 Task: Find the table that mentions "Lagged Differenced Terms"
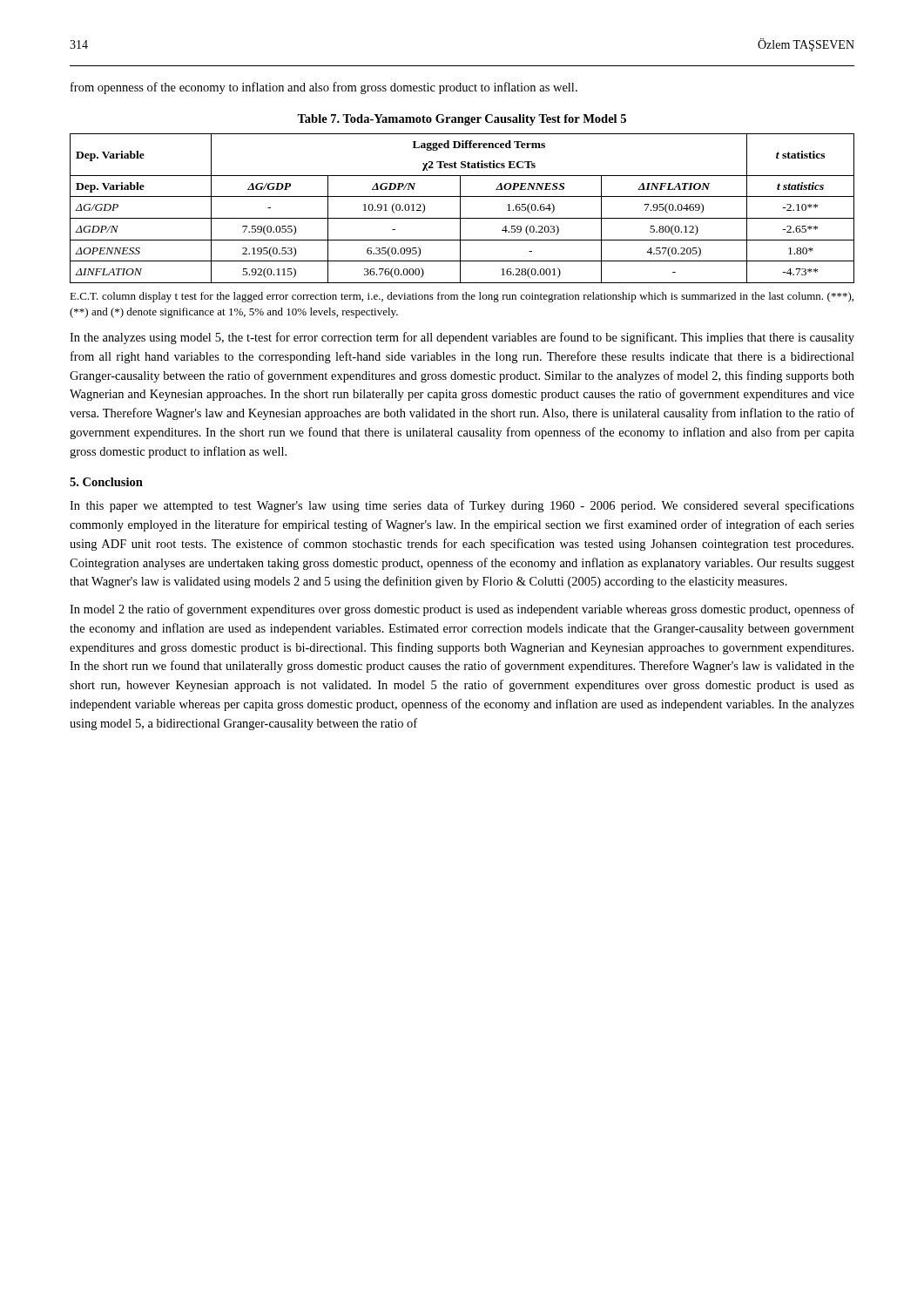point(462,208)
